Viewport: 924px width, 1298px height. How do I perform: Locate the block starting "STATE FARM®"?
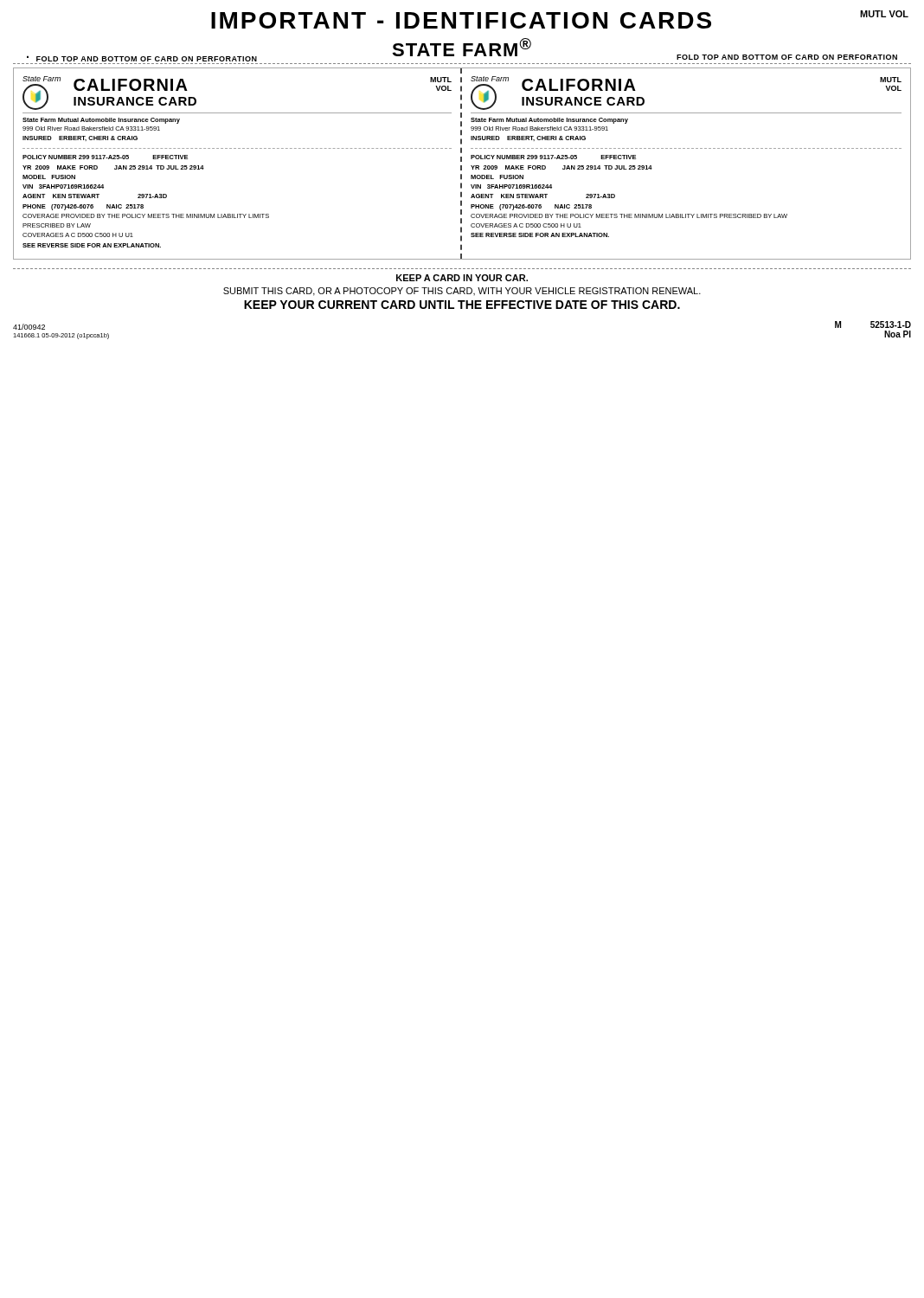click(462, 48)
